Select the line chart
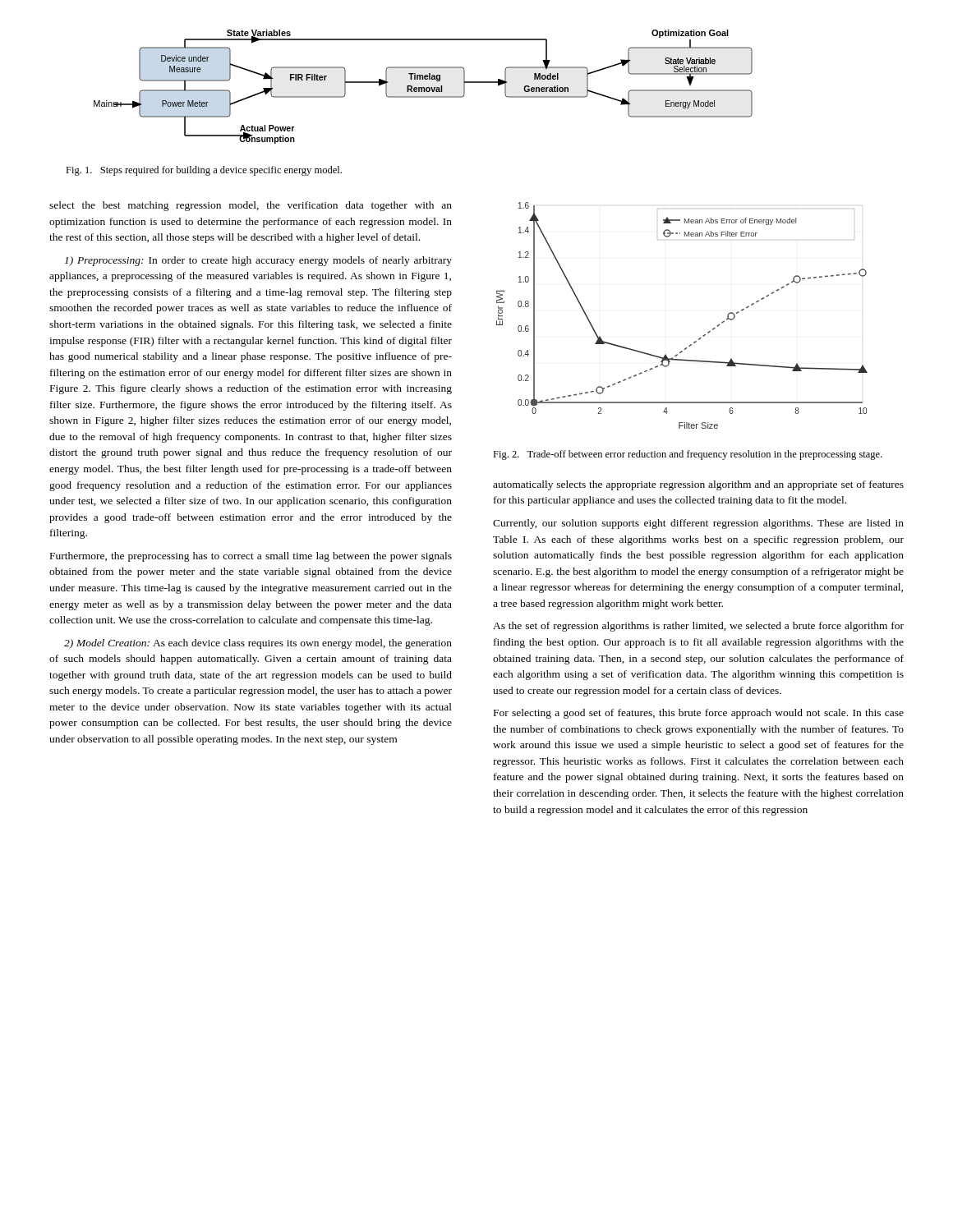This screenshot has height=1232, width=953. (698, 320)
